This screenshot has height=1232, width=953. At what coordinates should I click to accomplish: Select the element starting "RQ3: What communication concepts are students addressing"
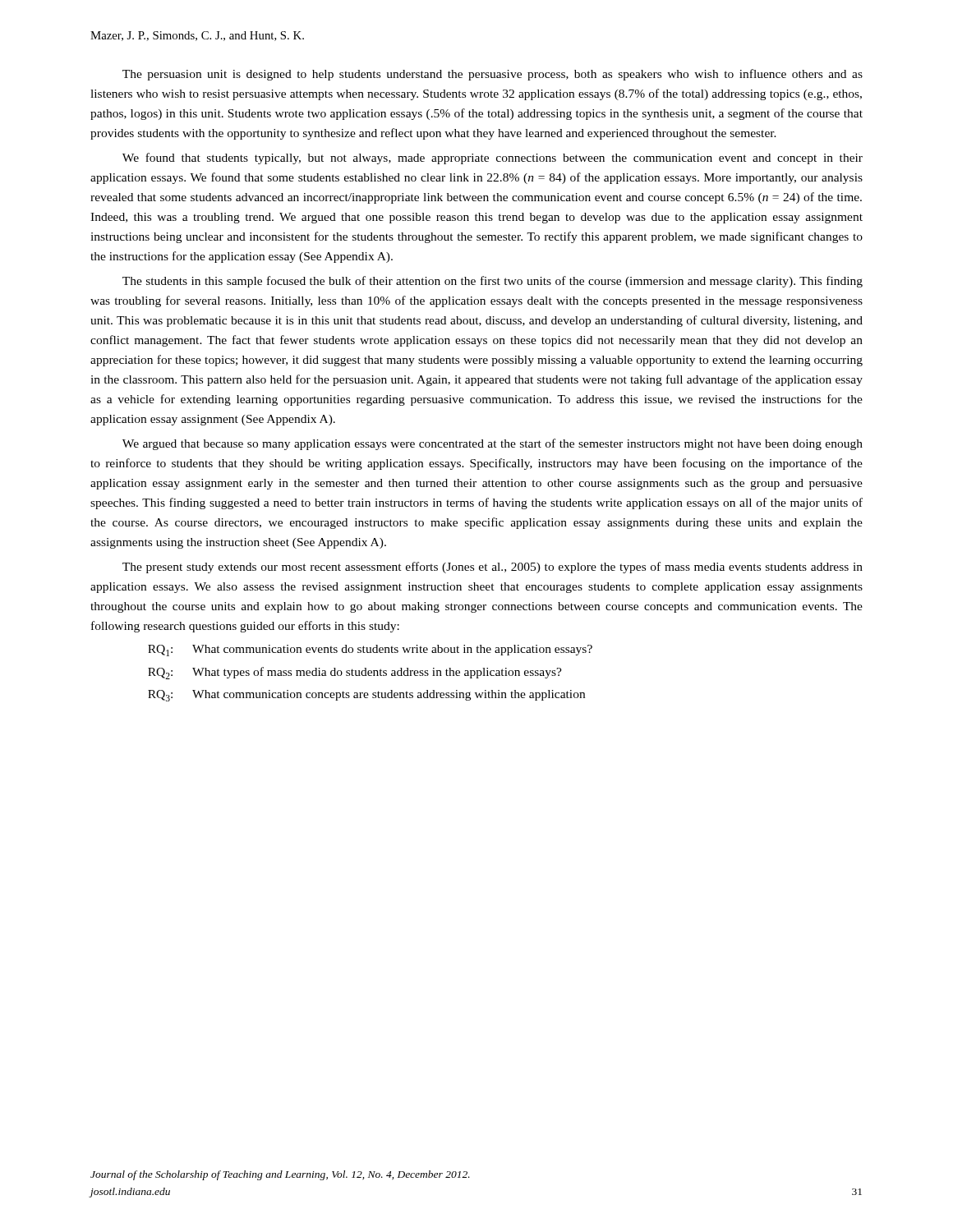click(x=476, y=695)
